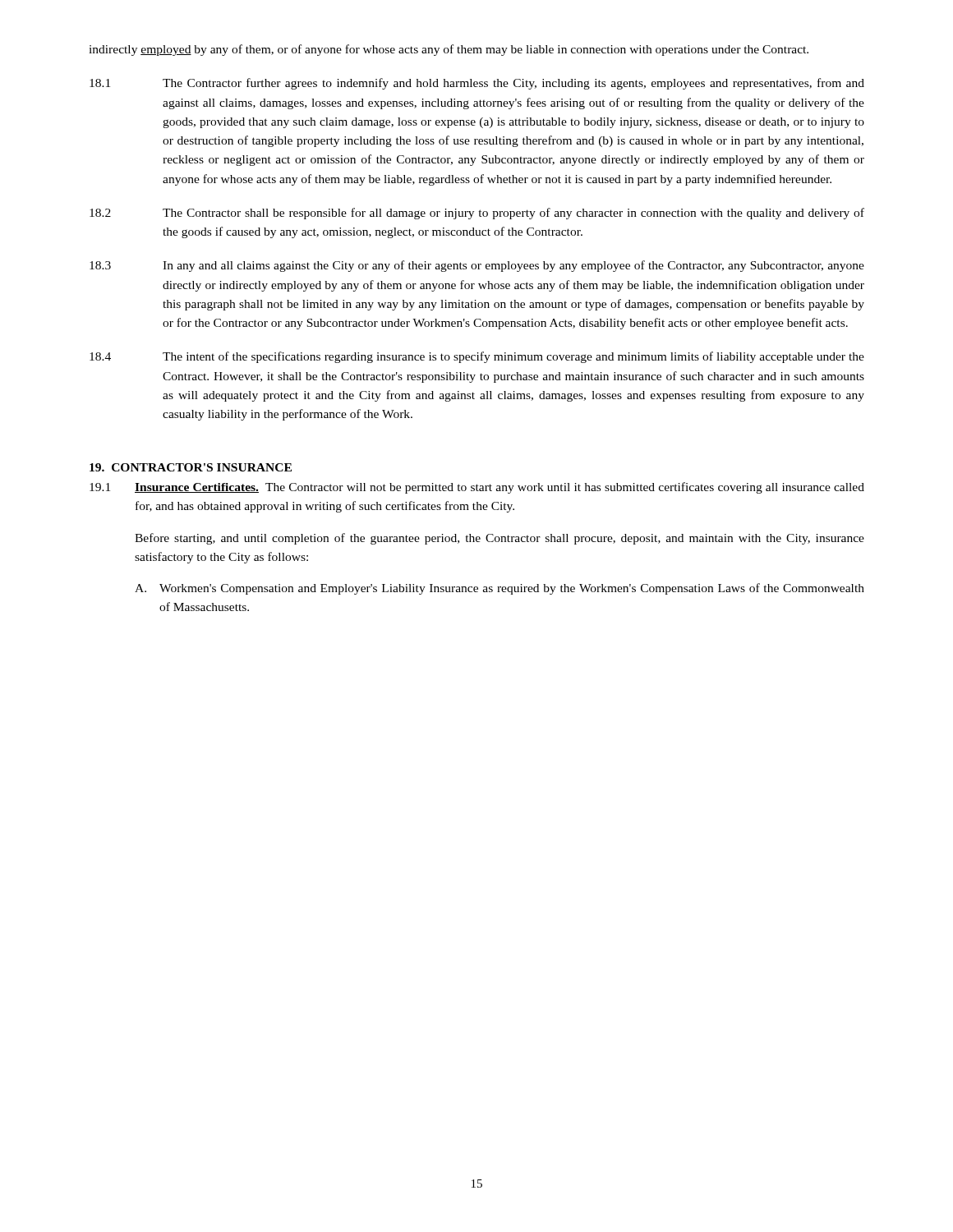
Task: Find the region starting "18.2 The Contractor shall be responsible for"
Action: tap(476, 222)
